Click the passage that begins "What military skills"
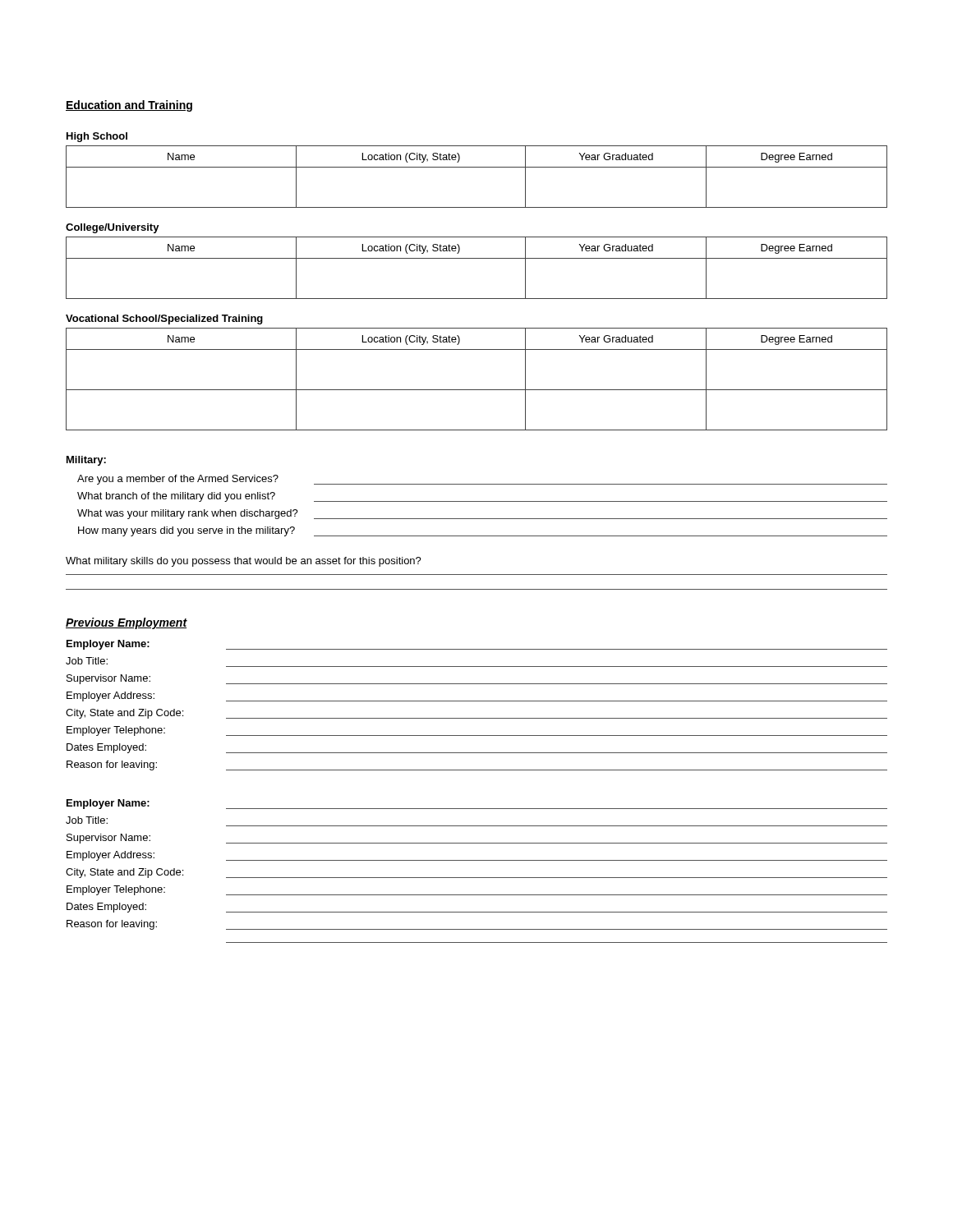This screenshot has width=953, height=1232. (x=244, y=562)
